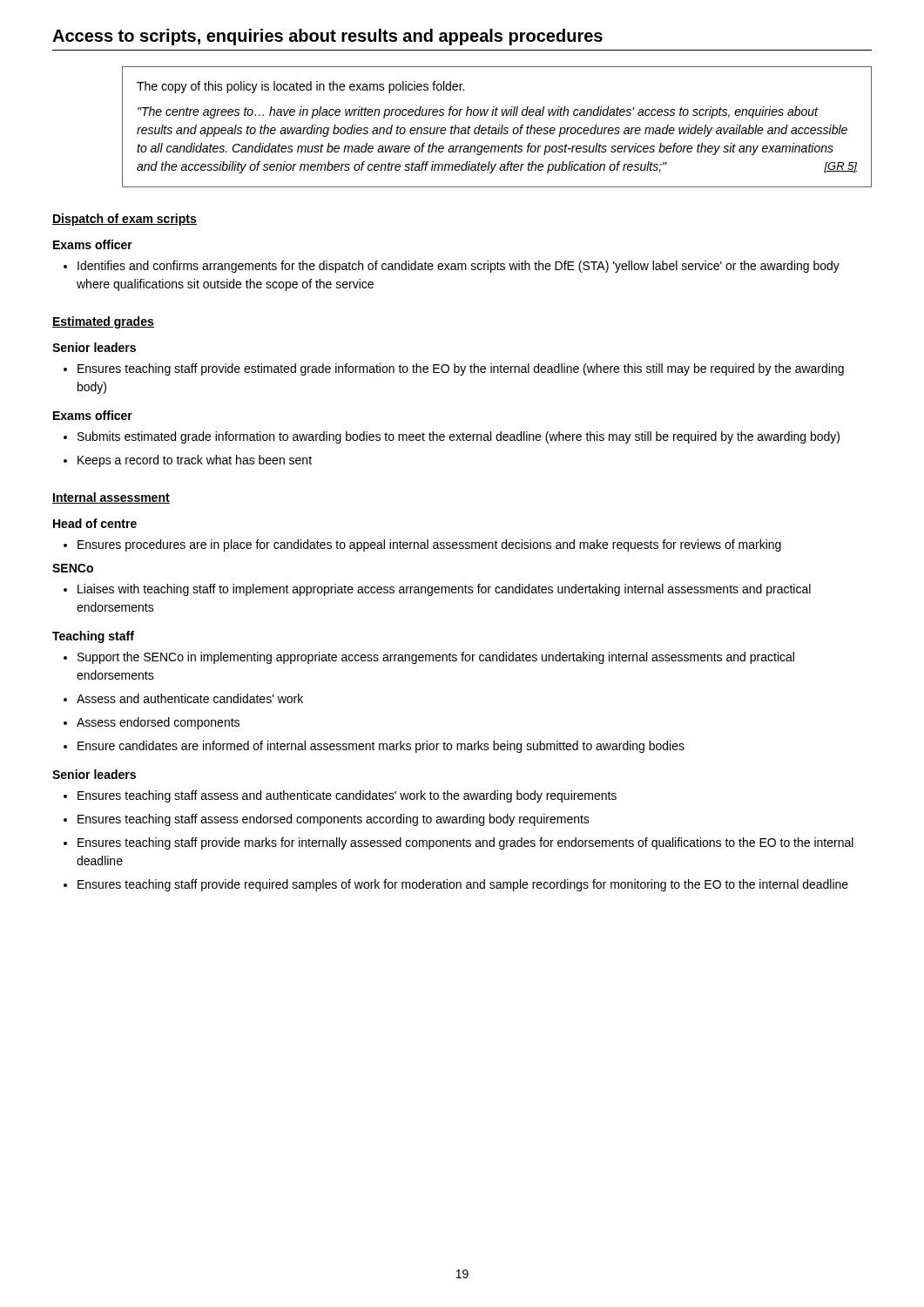
Task: Where is the passage that starts "Ensures teaching staff assess and"?
Action: (462, 840)
